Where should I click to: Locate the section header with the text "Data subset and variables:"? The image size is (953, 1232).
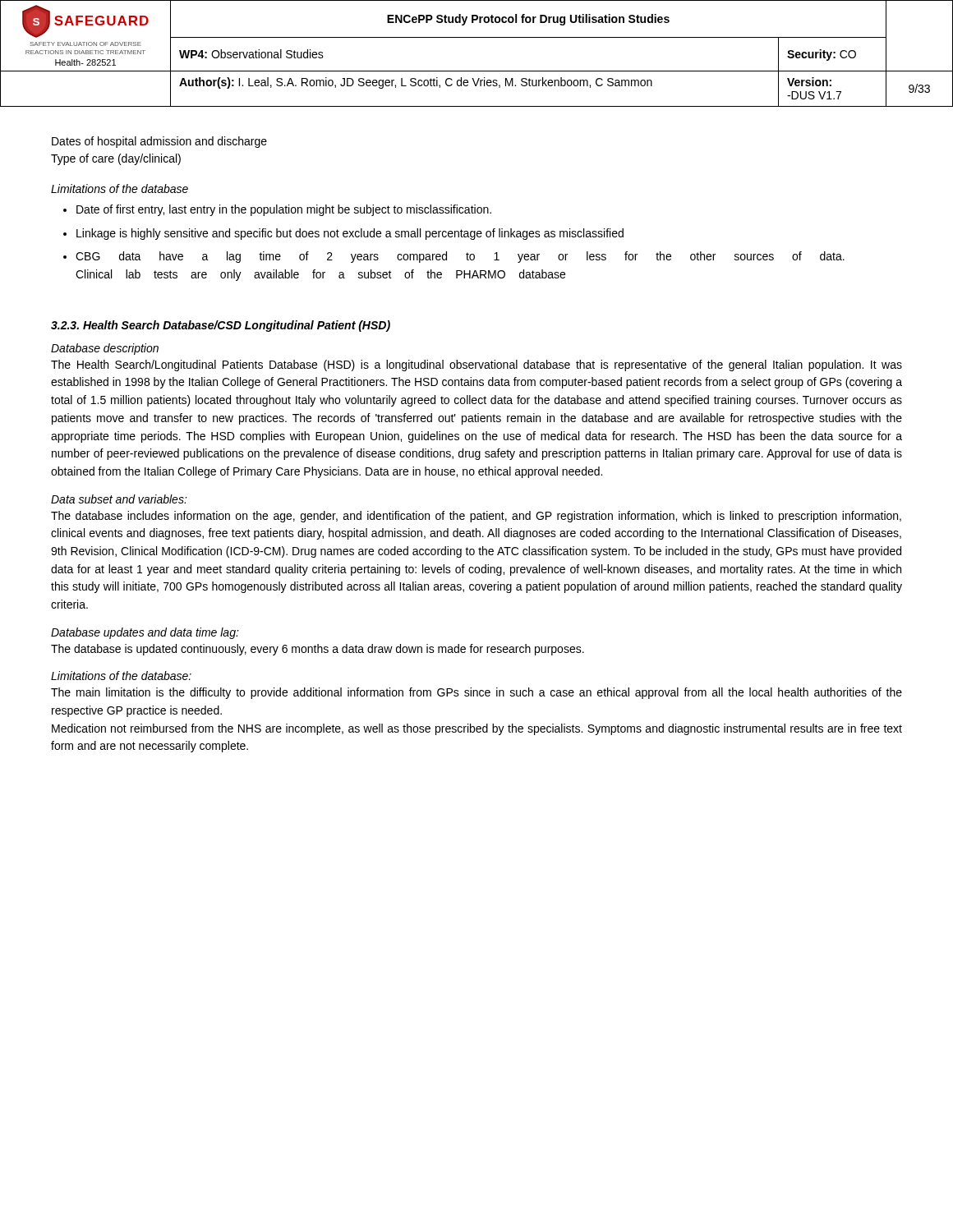pyautogui.click(x=119, y=499)
